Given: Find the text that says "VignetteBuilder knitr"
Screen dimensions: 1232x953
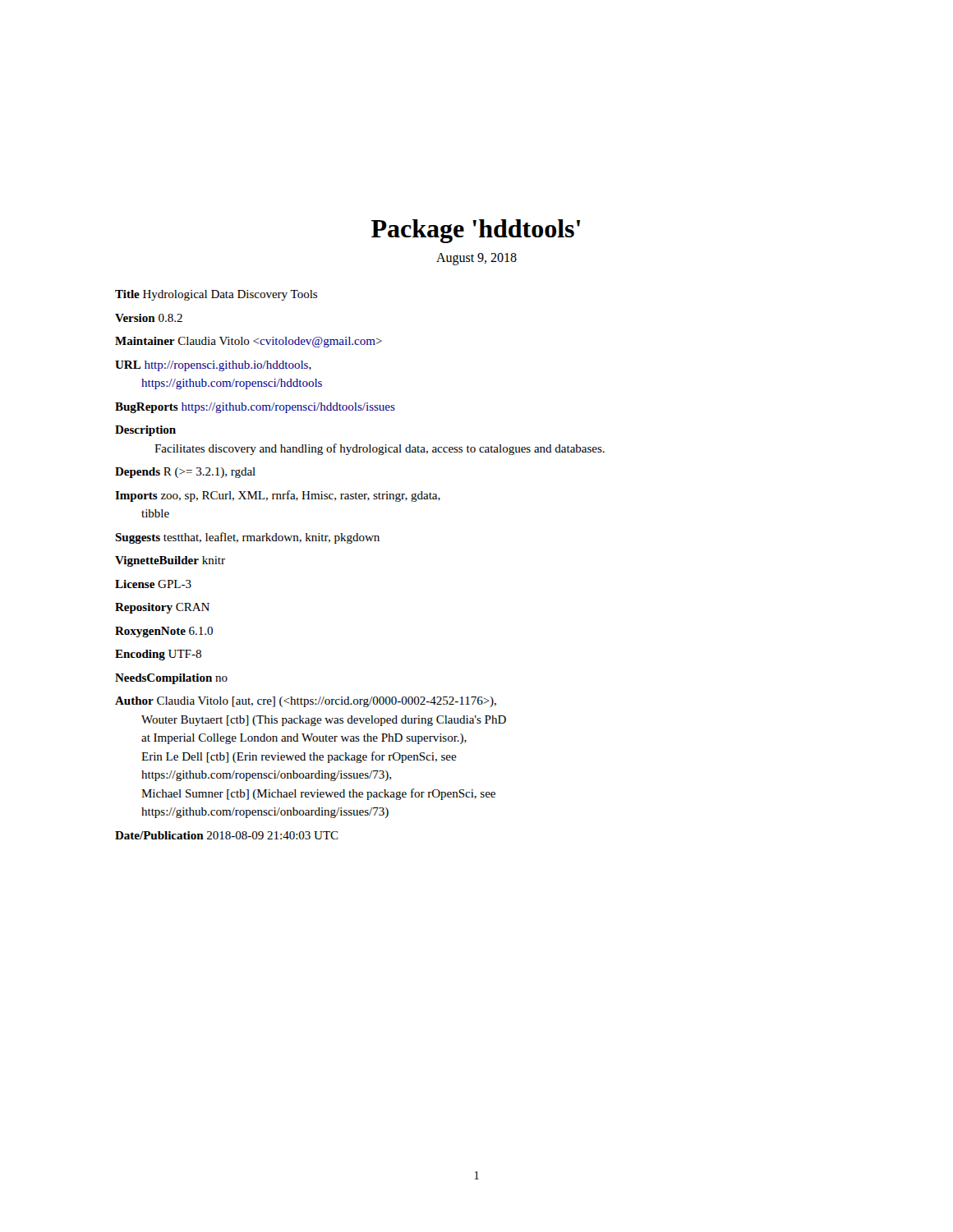Looking at the screenshot, I should pos(170,560).
